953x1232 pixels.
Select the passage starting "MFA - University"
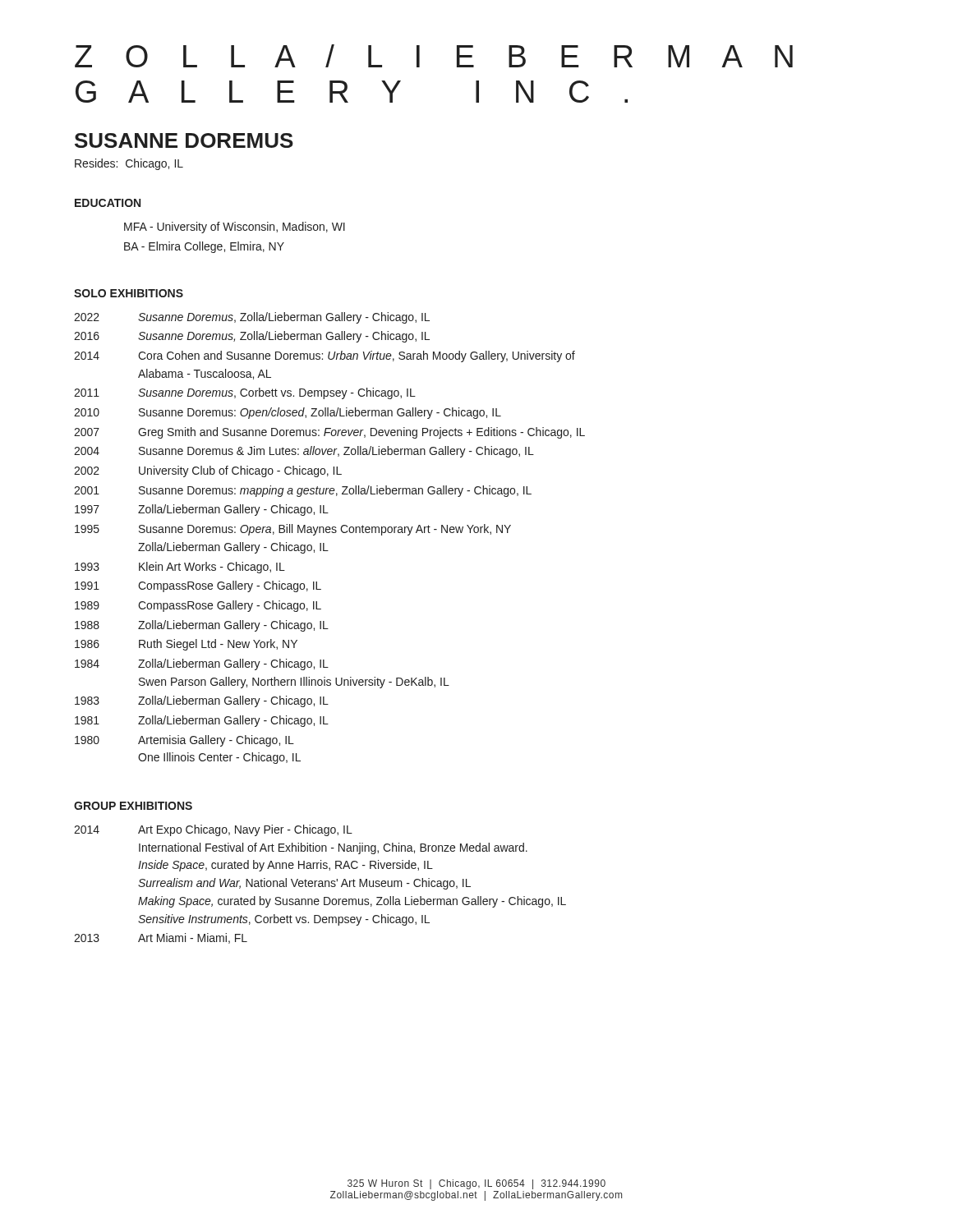point(234,227)
